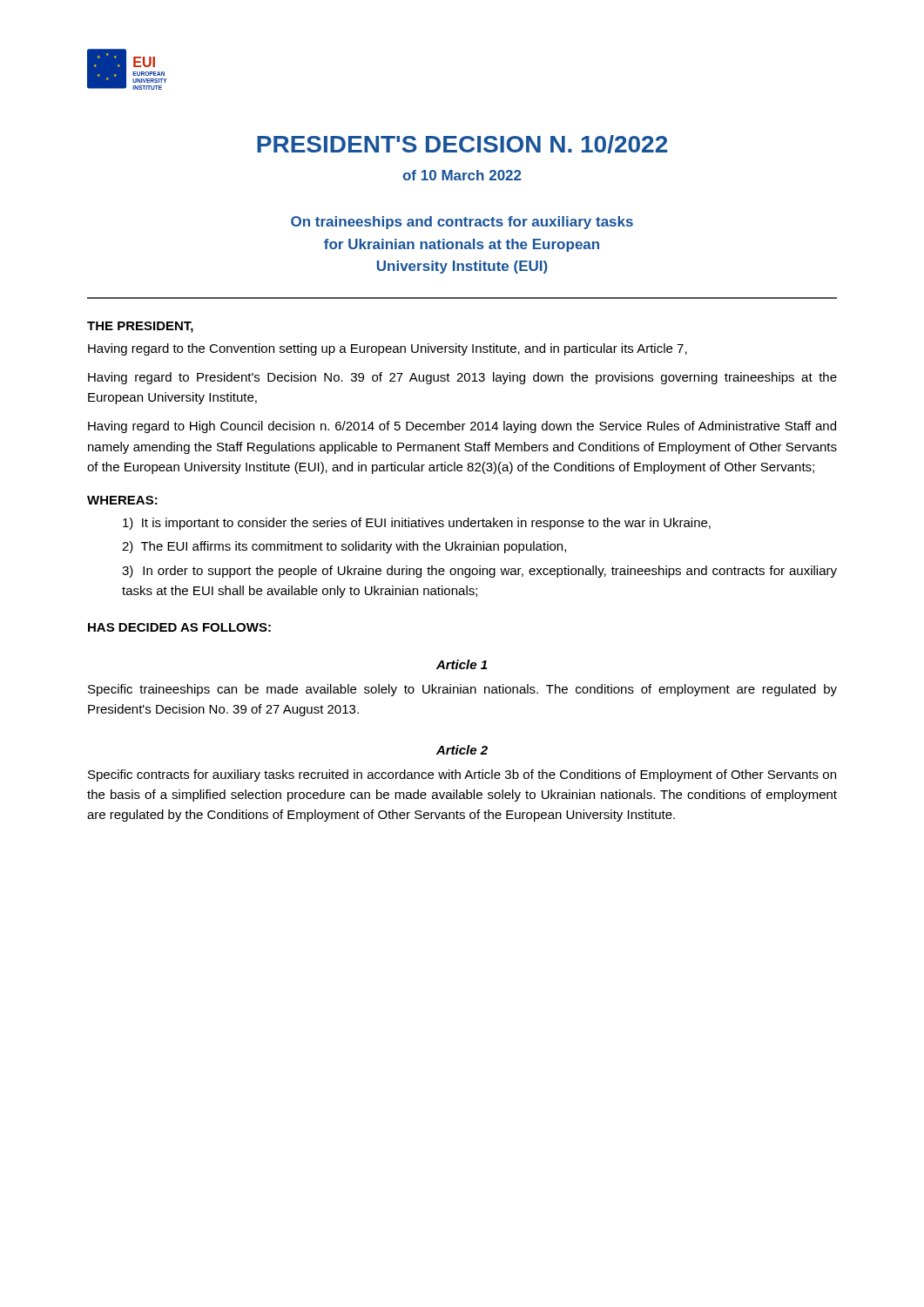Point to the text starting "Having regard to President's"
924x1307 pixels.
tap(462, 387)
